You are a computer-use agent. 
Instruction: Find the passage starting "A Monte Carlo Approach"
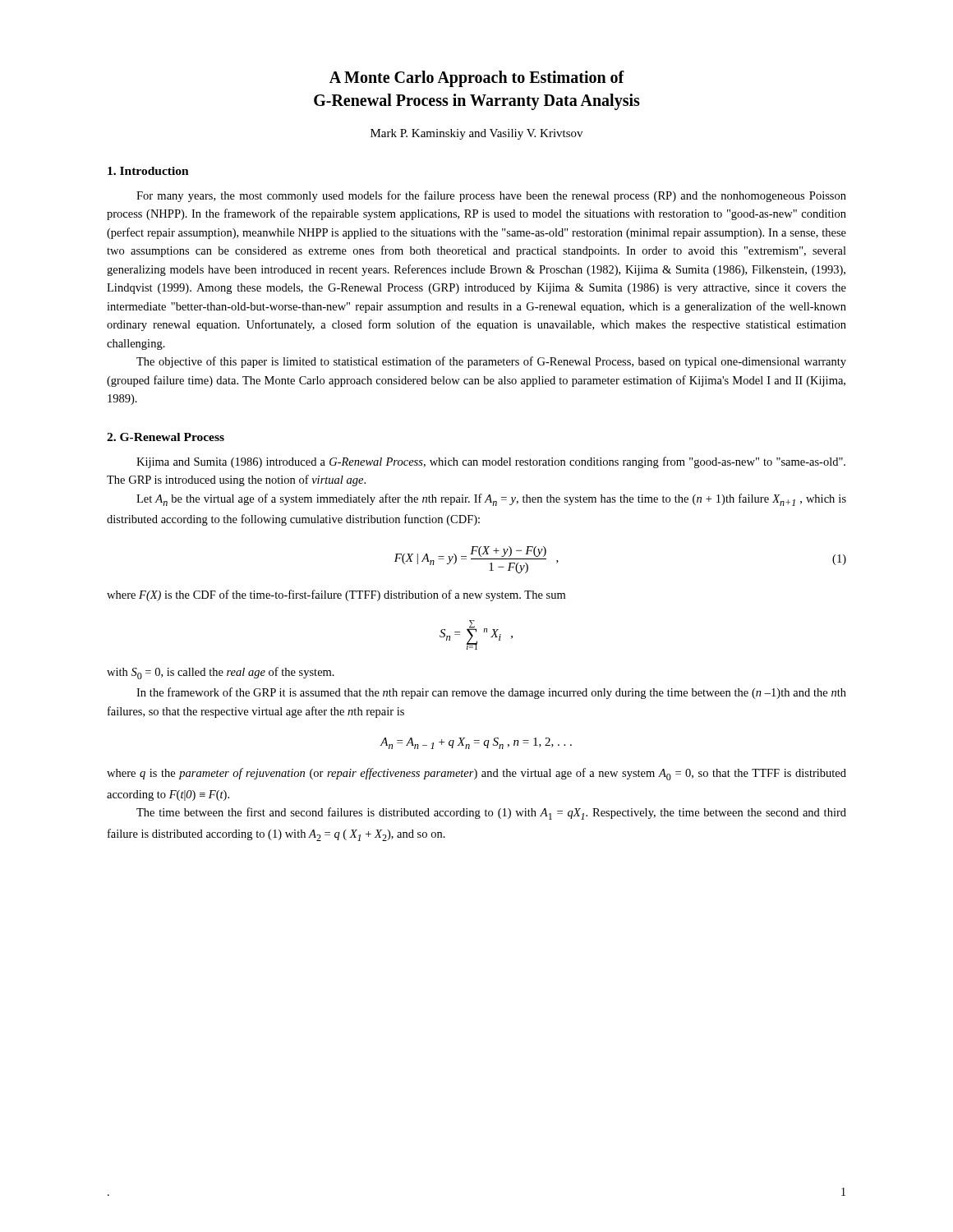(x=476, y=89)
